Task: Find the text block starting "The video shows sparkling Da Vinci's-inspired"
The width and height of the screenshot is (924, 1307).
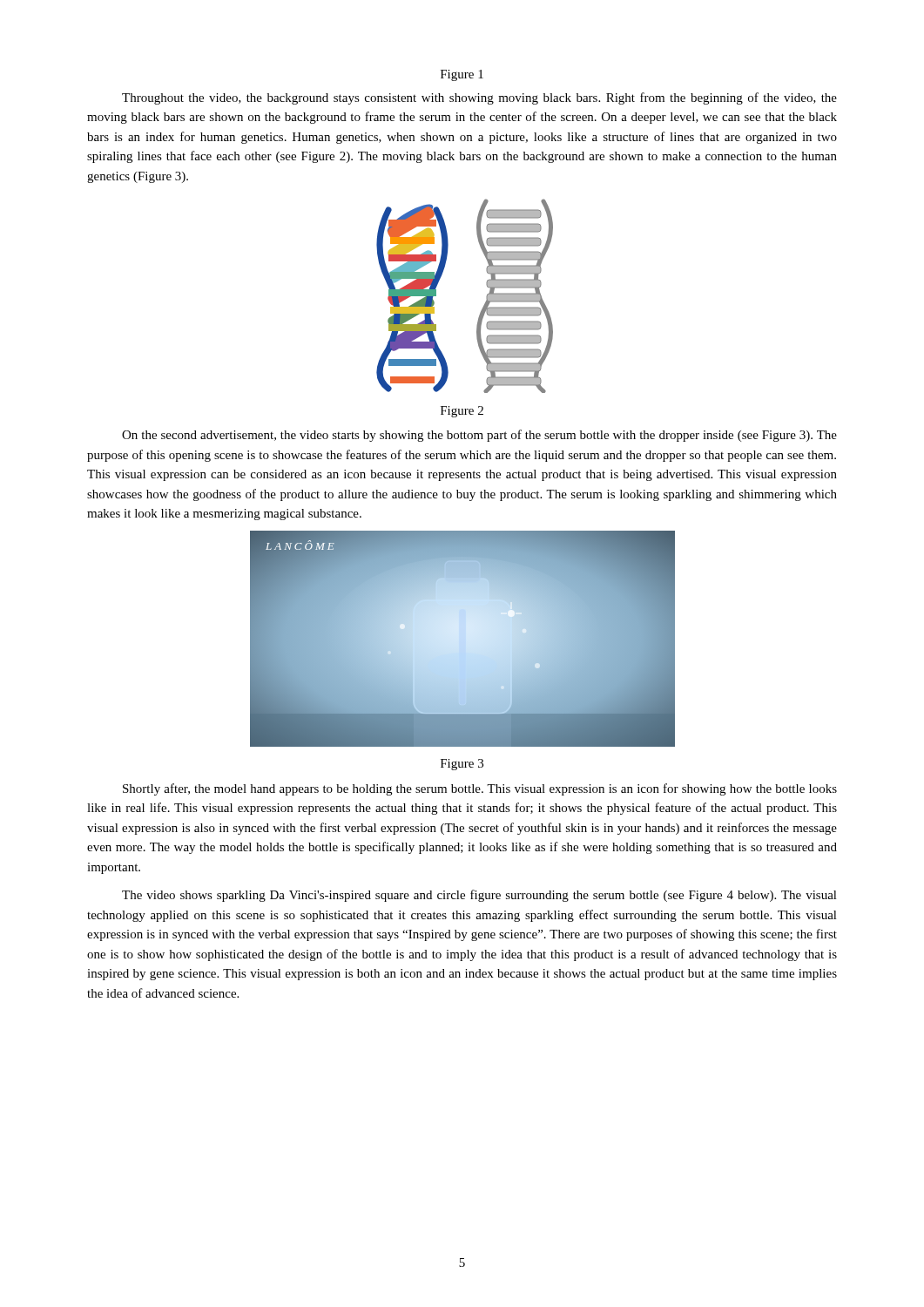Action: (462, 944)
